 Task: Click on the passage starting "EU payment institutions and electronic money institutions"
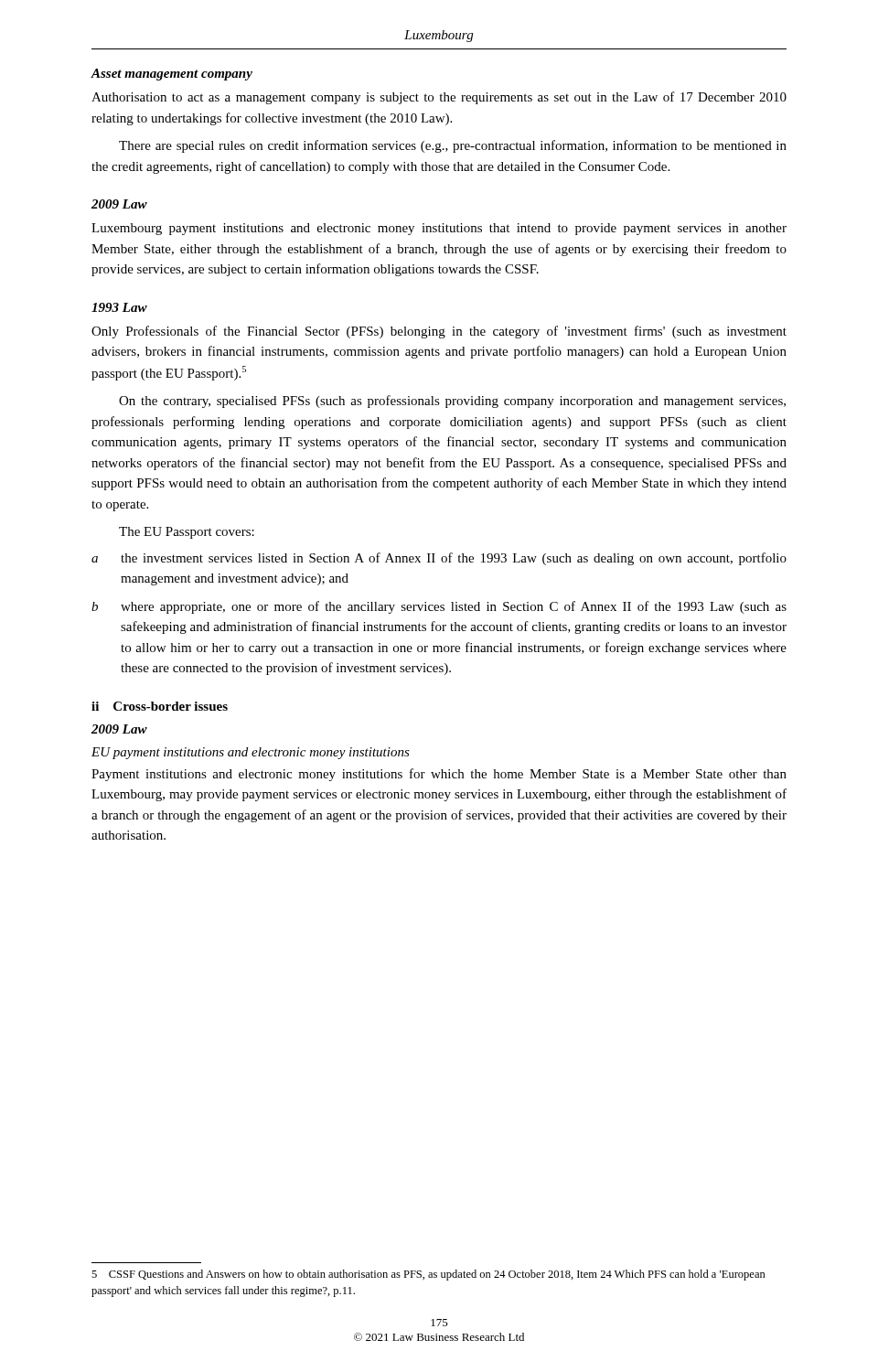point(250,751)
